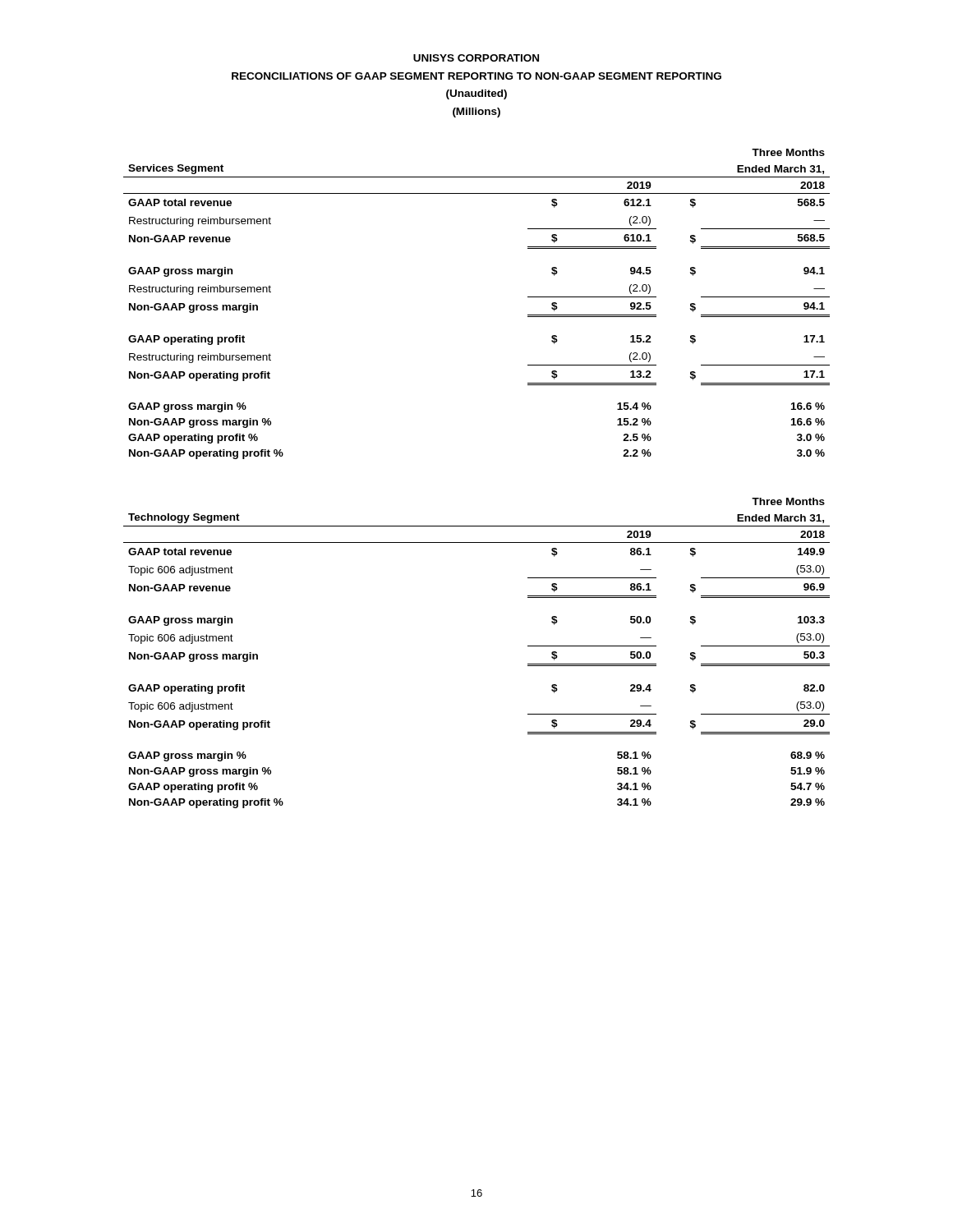953x1232 pixels.
Task: Select the title
Action: click(x=476, y=85)
